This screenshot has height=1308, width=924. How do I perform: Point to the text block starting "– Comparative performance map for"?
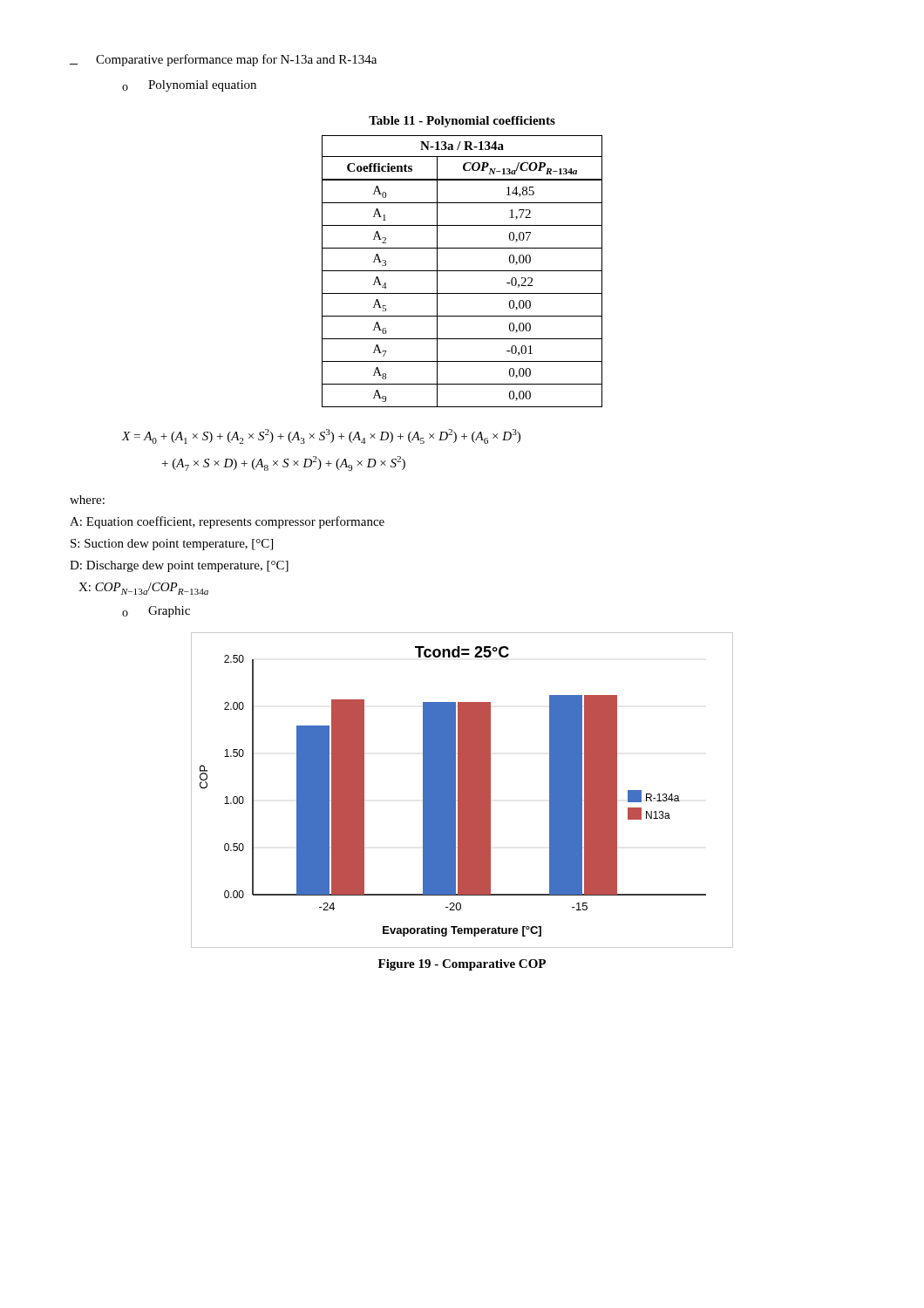coord(223,63)
